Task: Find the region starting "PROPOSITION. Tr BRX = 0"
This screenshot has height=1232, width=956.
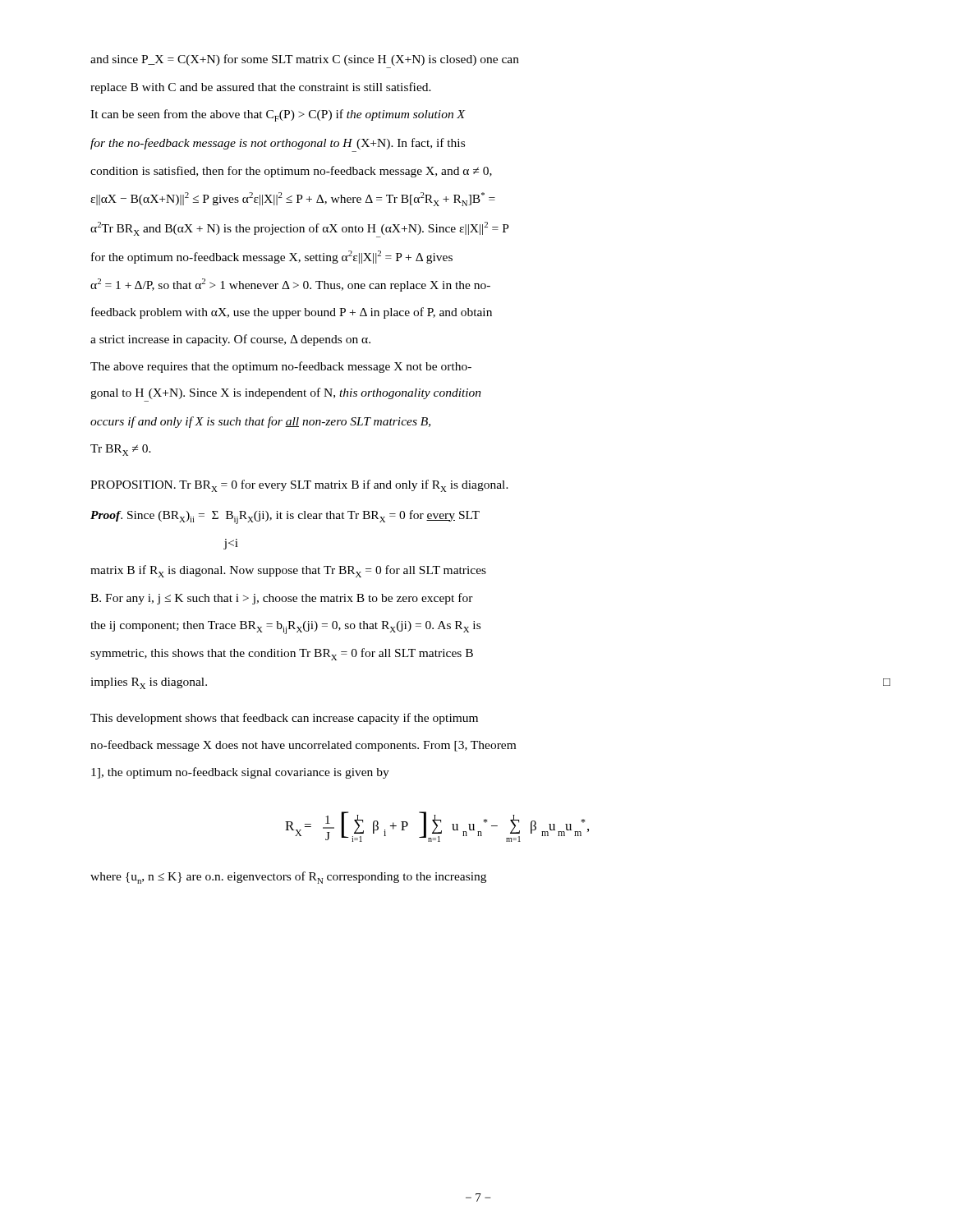Action: [x=490, y=486]
